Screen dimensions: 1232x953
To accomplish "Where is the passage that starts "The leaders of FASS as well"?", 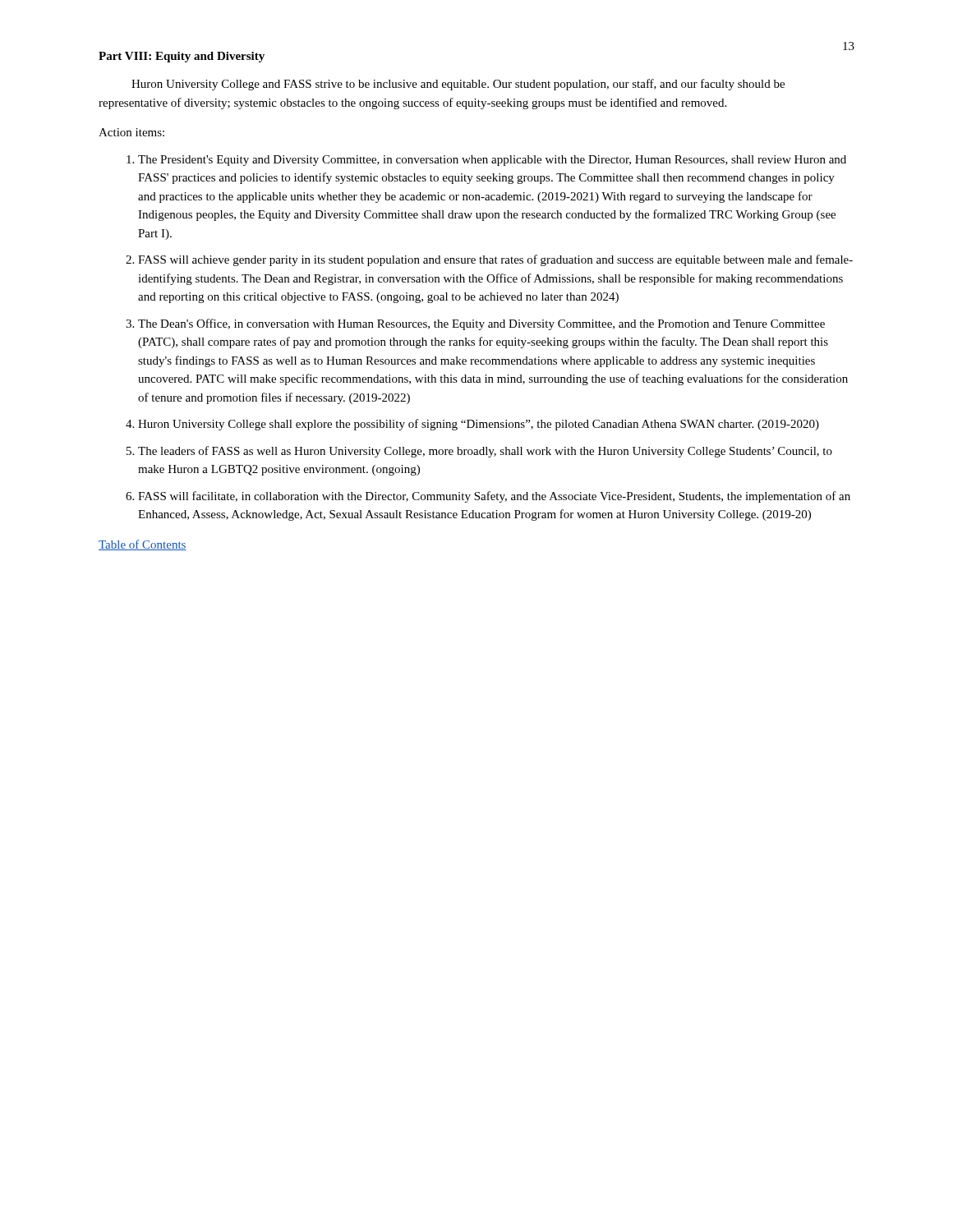I will [485, 460].
